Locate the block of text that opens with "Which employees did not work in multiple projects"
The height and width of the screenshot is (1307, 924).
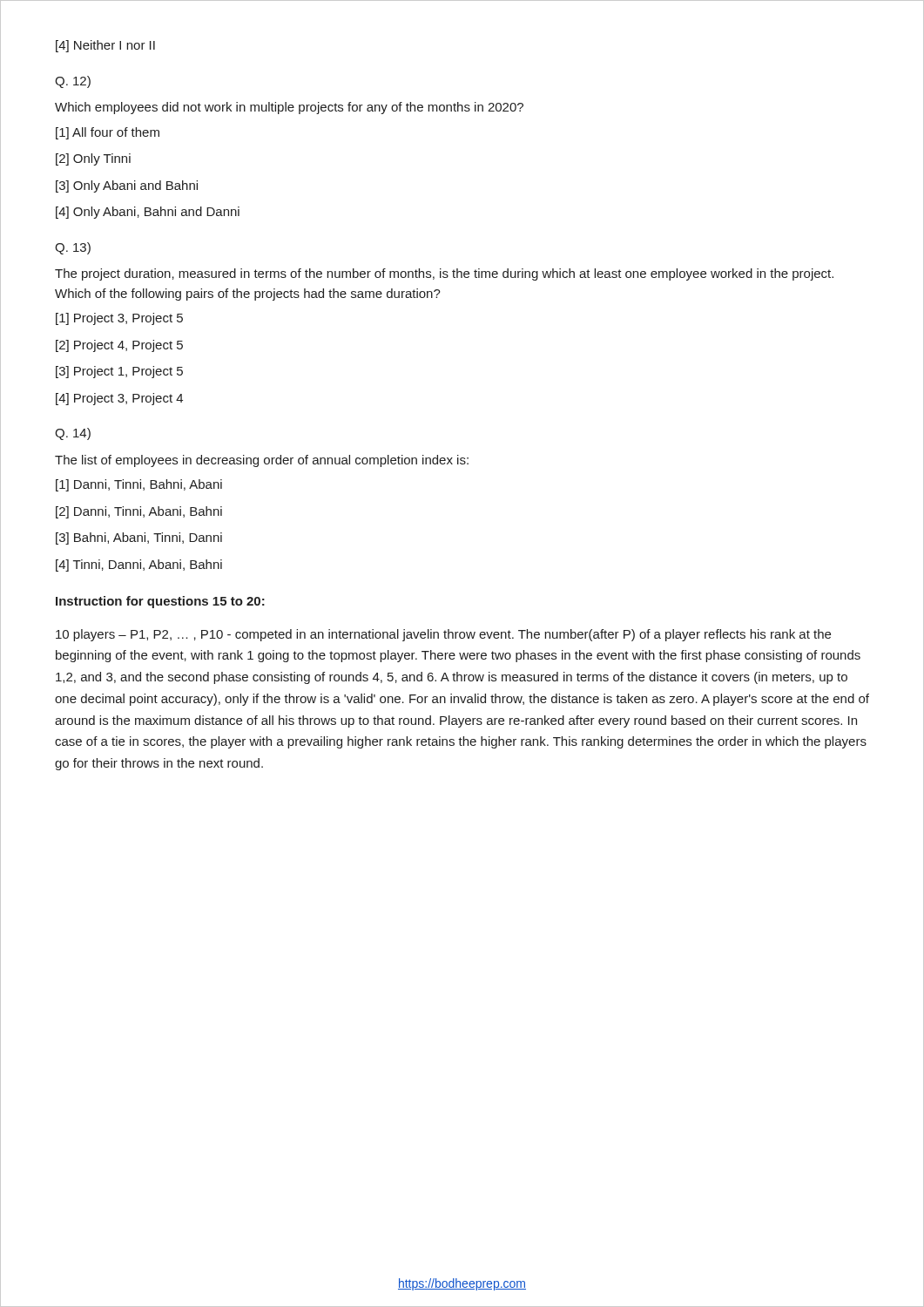click(x=289, y=107)
